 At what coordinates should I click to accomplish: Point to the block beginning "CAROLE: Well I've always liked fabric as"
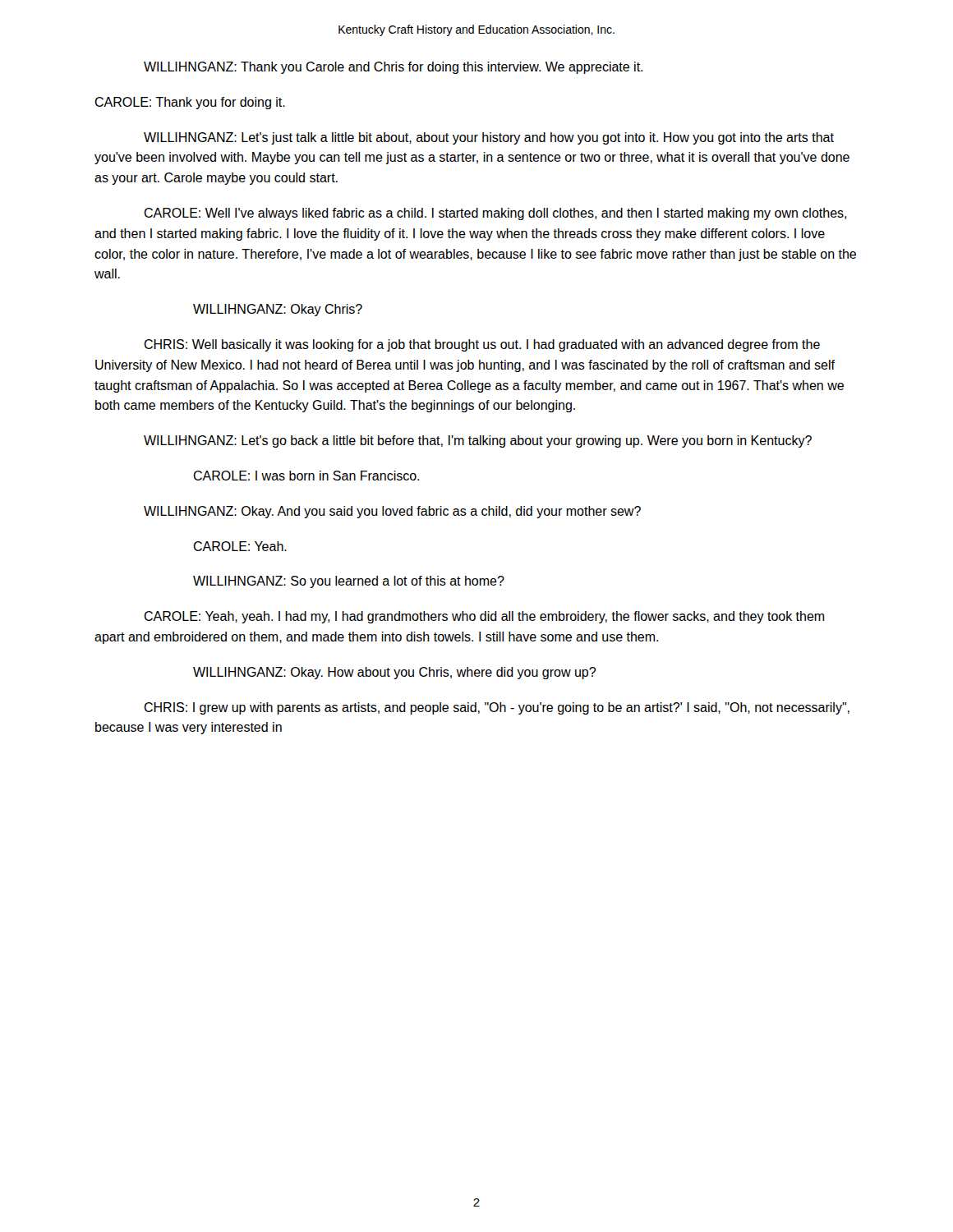476,244
